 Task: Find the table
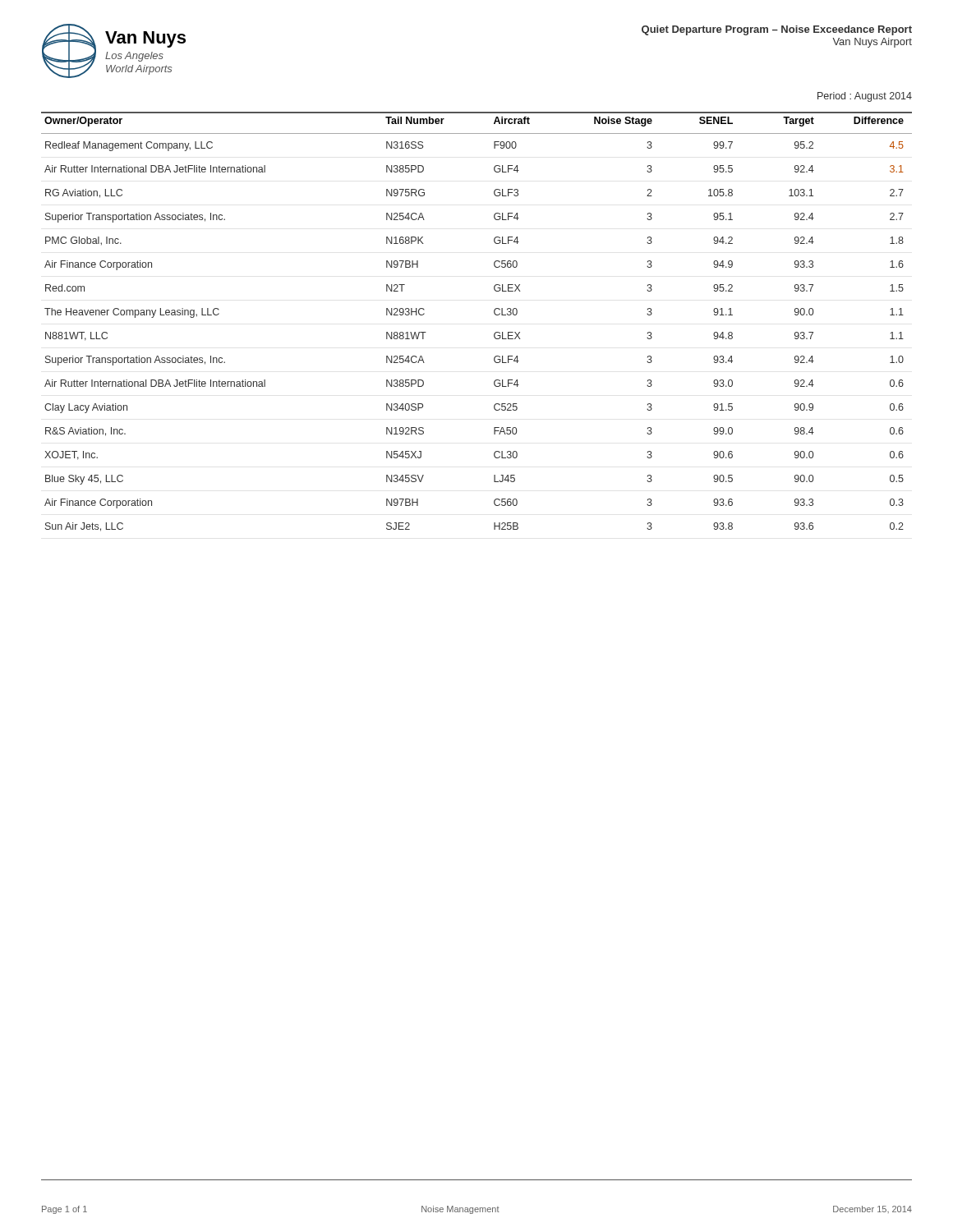pyautogui.click(x=476, y=324)
